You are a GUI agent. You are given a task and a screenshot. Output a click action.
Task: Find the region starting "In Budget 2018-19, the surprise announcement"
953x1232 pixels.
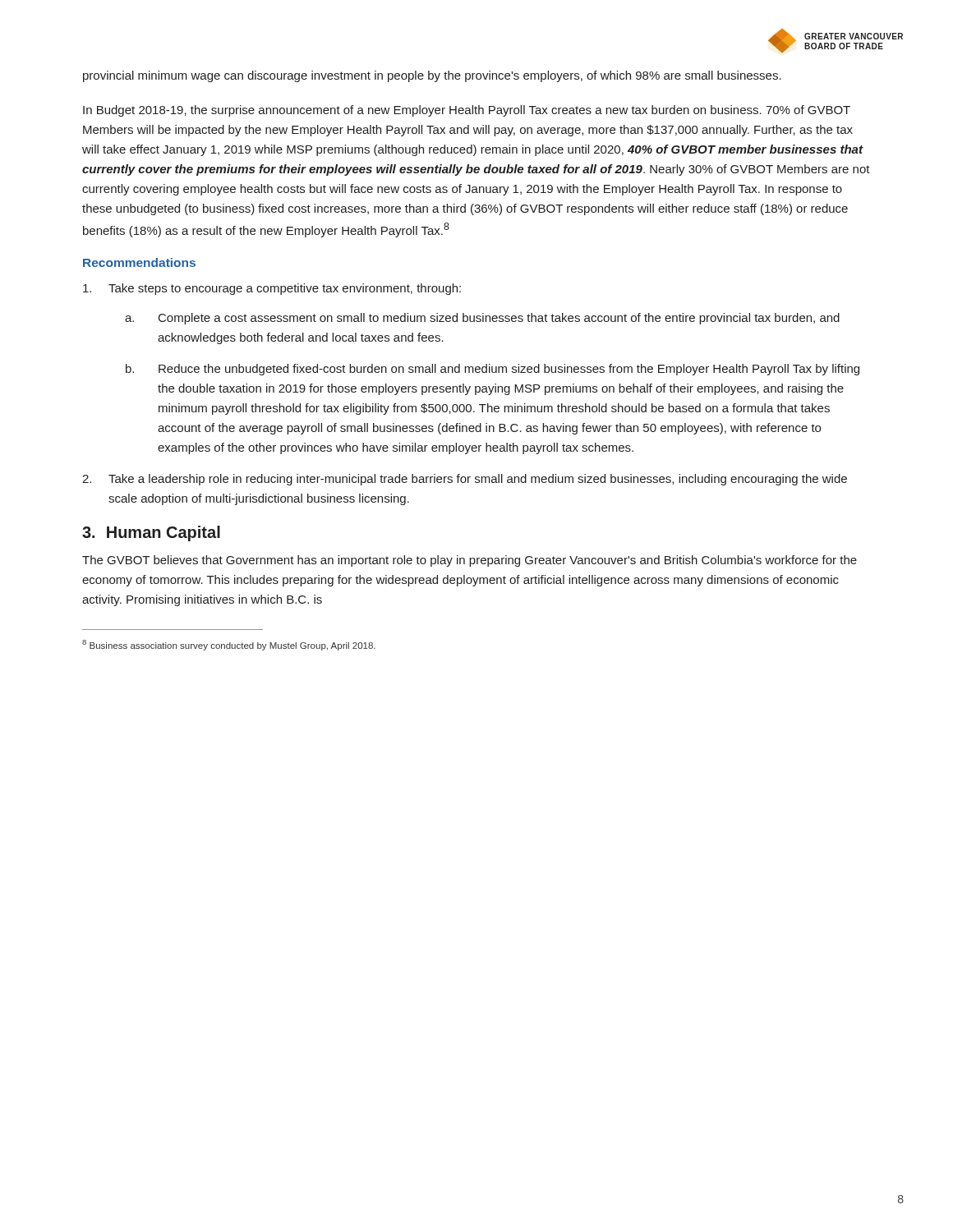(476, 170)
